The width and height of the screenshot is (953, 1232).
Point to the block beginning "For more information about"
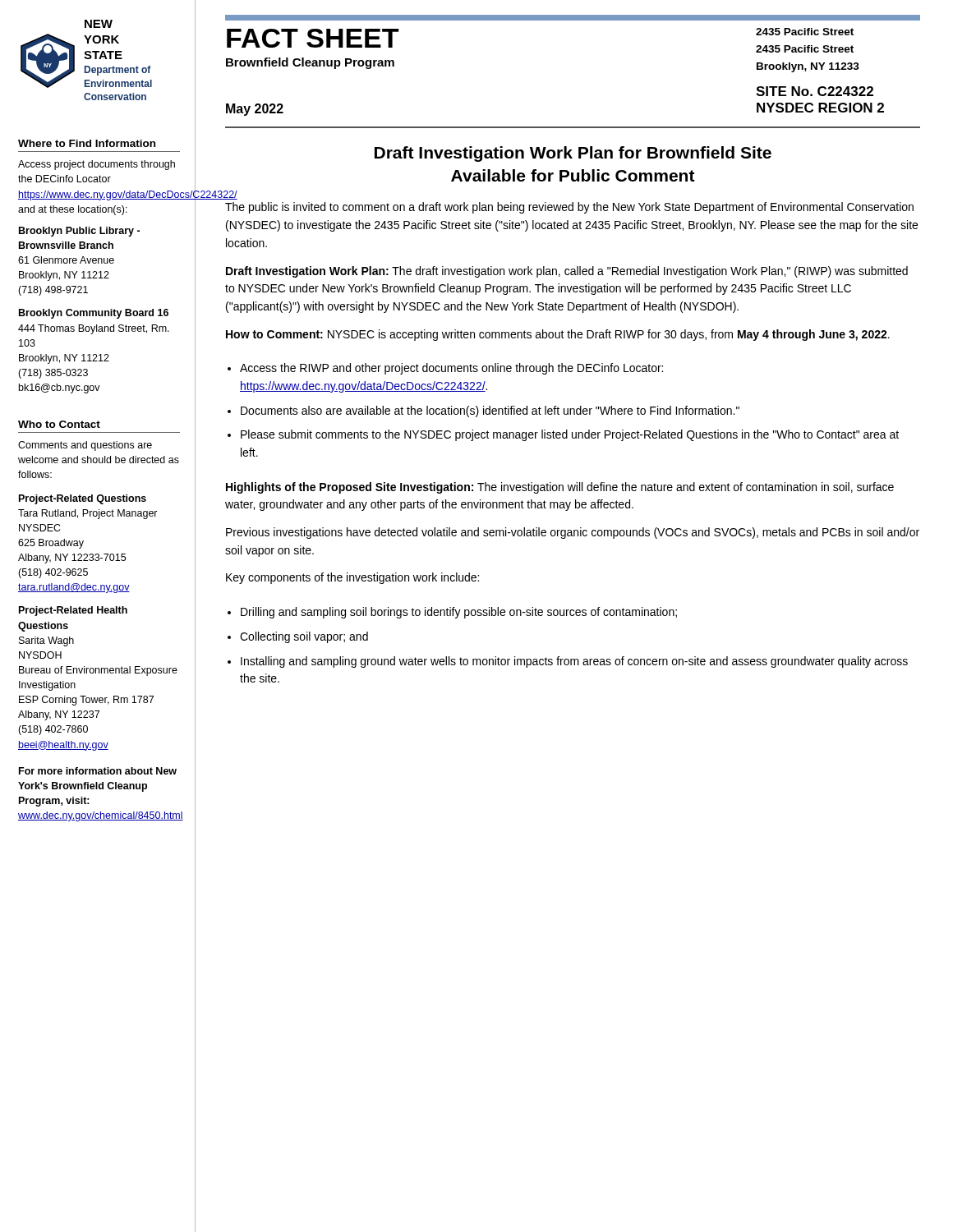(x=99, y=793)
